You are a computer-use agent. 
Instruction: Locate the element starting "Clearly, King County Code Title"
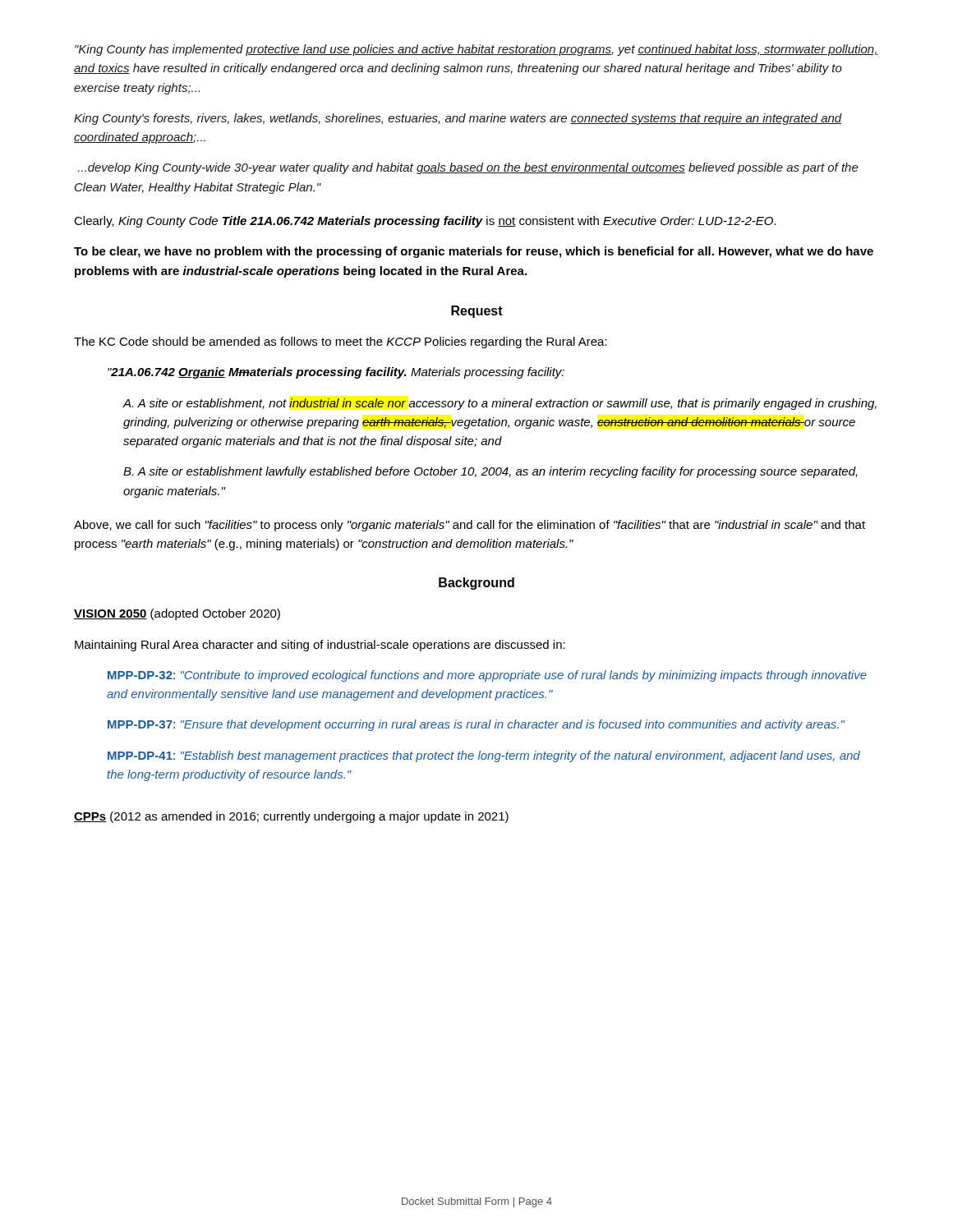(425, 220)
